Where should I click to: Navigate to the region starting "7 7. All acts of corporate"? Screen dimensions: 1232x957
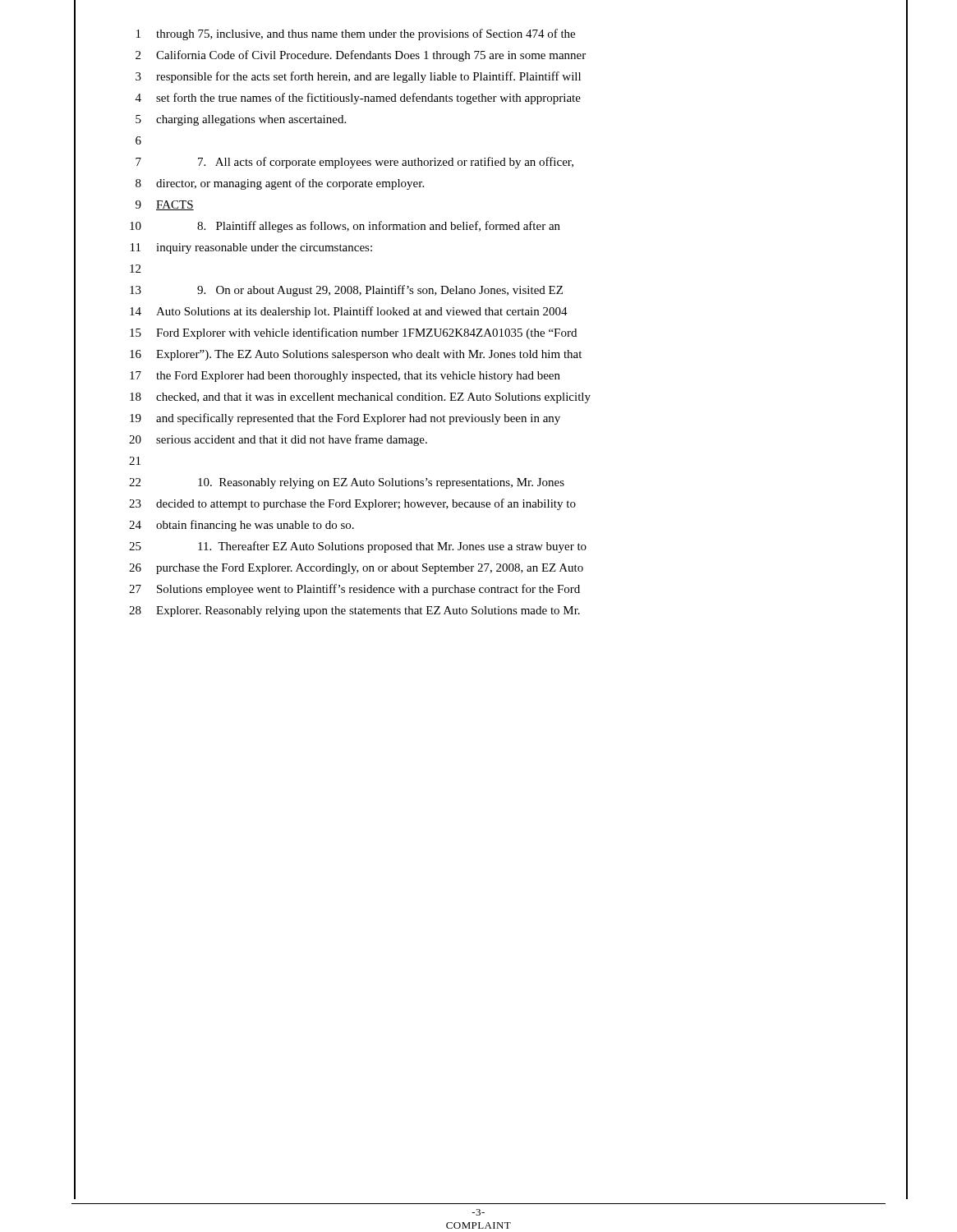[x=499, y=174]
